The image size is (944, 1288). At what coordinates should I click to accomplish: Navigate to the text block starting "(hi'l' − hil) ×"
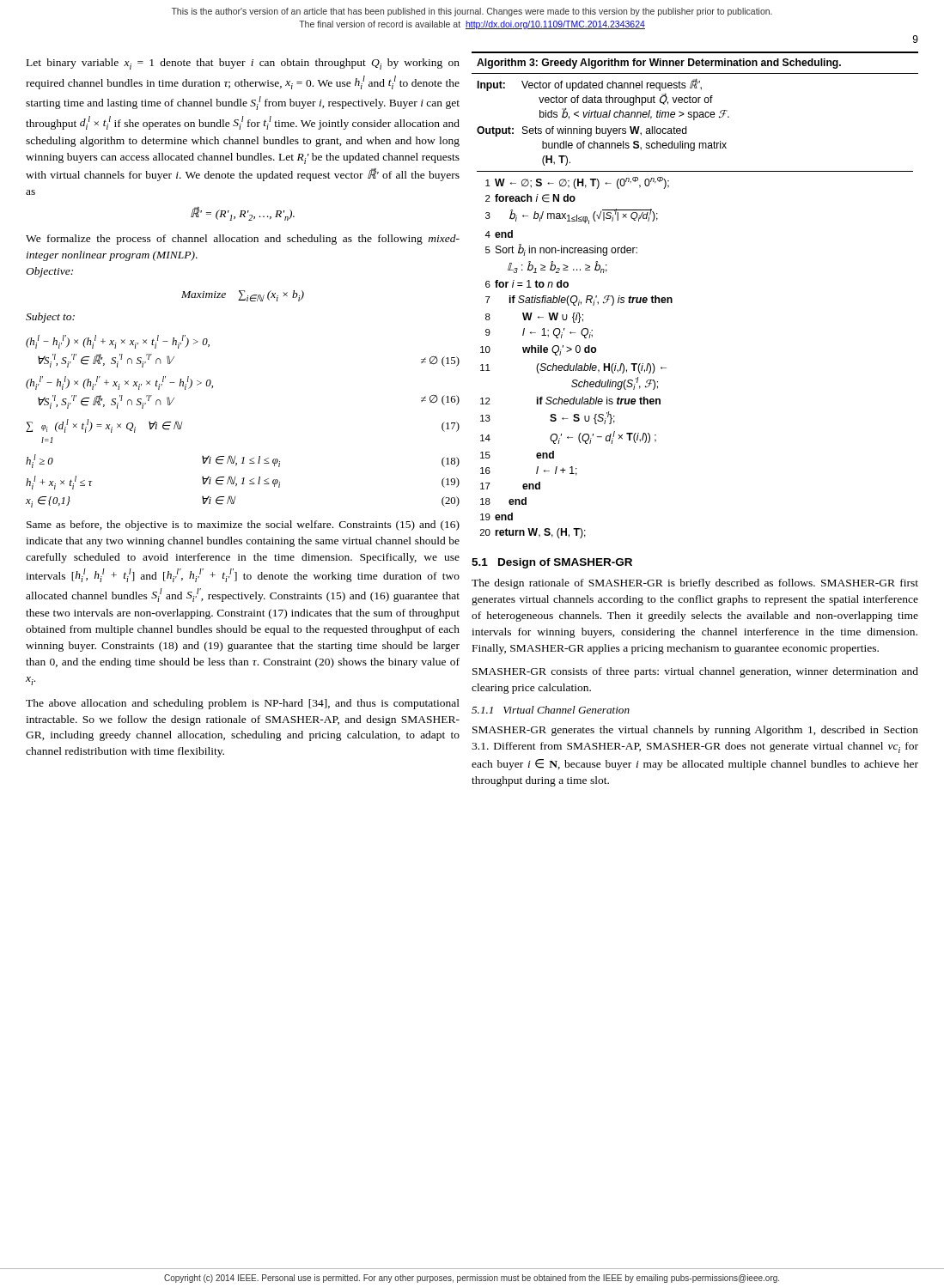[x=119, y=383]
